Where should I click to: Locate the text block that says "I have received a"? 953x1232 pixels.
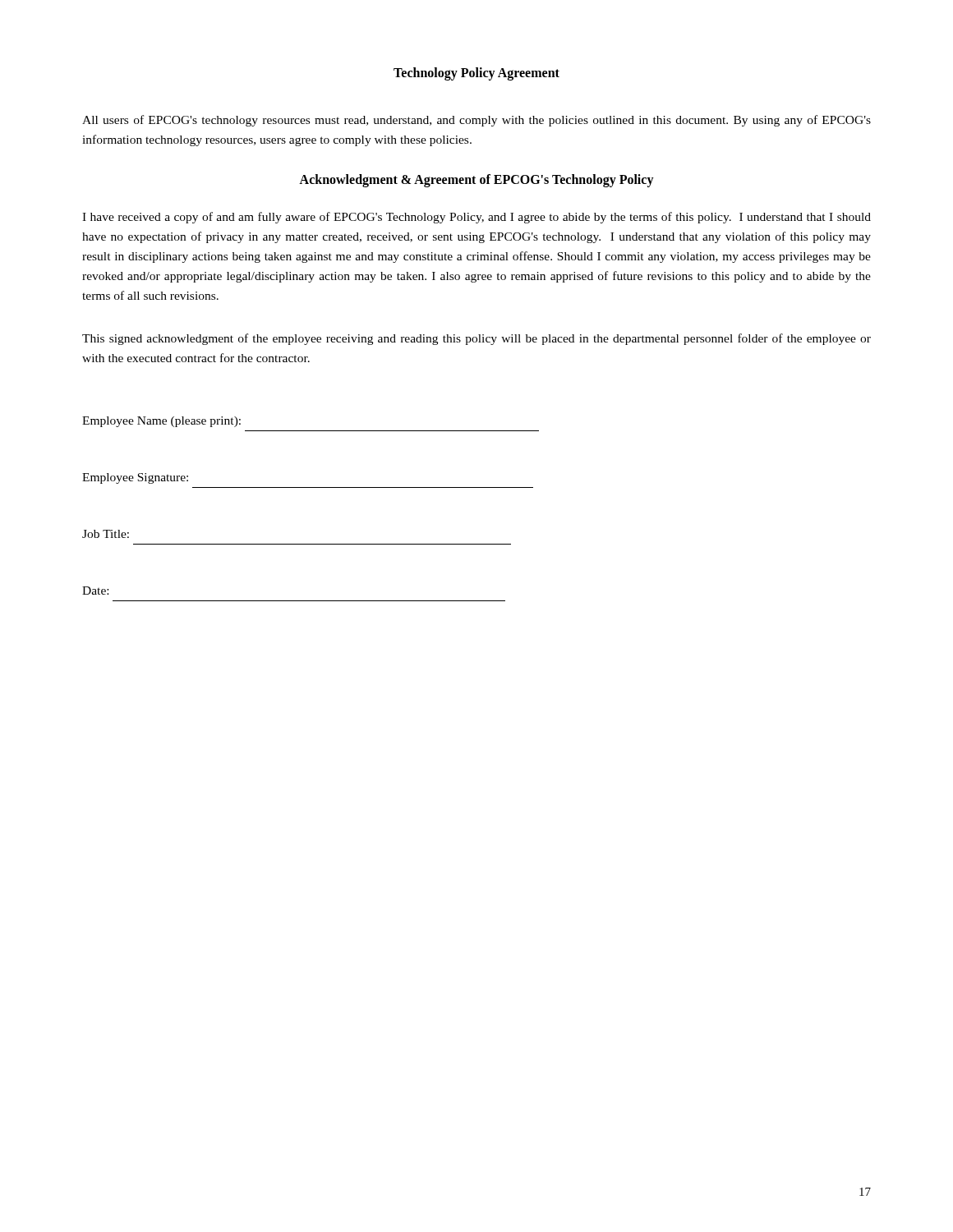[x=476, y=256]
